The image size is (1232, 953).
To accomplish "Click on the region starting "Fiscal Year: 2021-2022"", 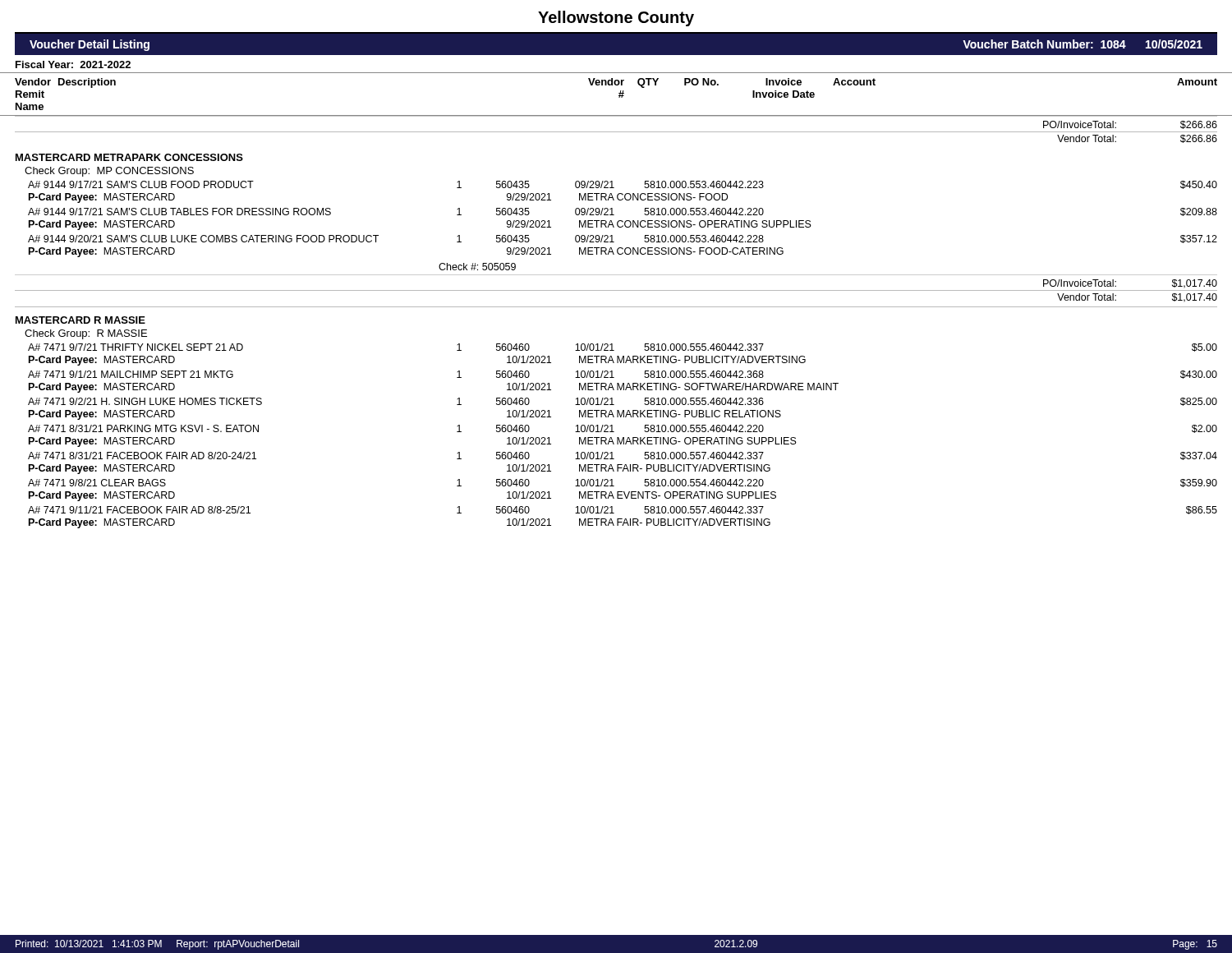I will [73, 64].
